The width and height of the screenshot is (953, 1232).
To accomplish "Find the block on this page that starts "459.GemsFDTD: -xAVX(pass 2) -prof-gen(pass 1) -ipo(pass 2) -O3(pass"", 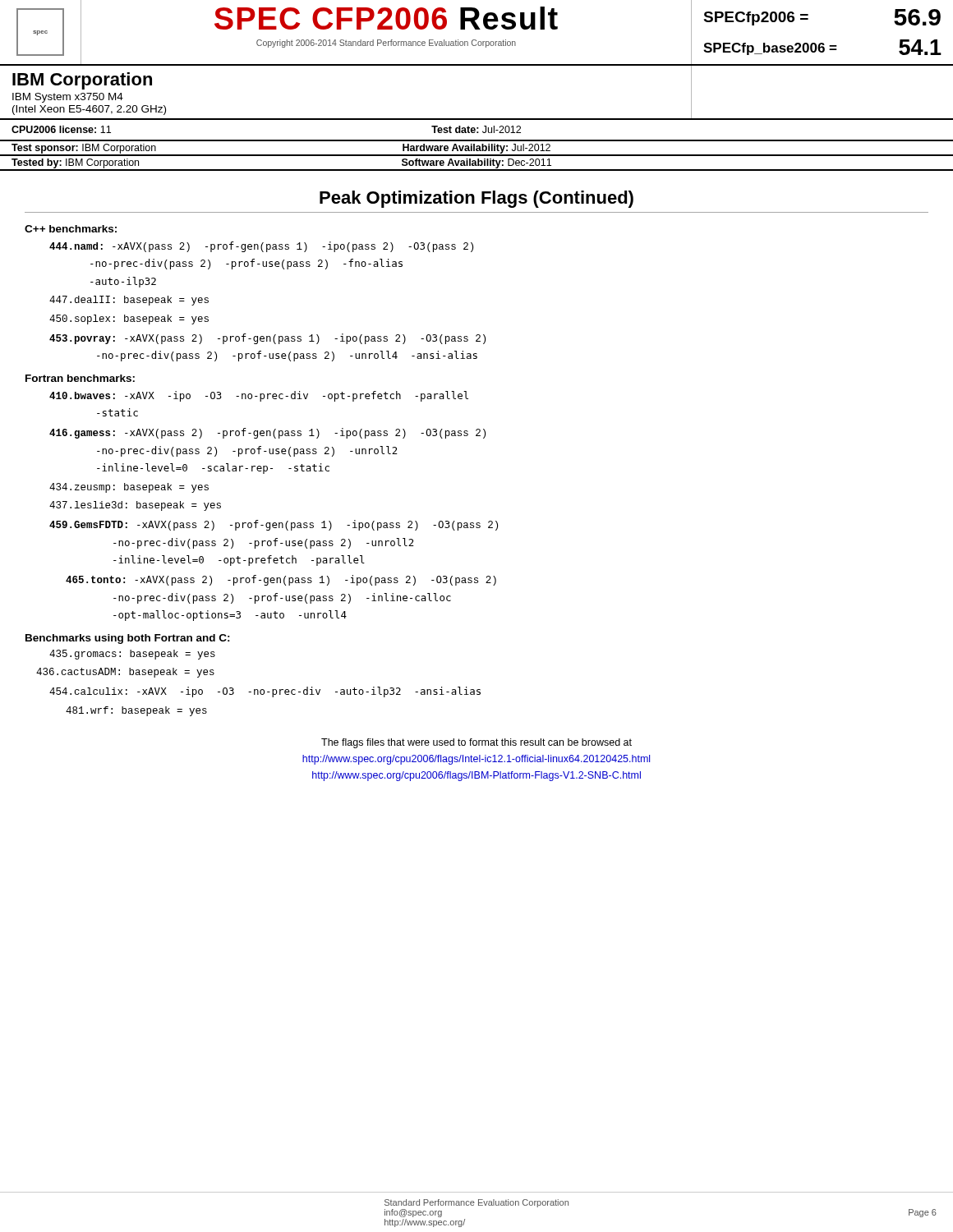I will (x=274, y=543).
